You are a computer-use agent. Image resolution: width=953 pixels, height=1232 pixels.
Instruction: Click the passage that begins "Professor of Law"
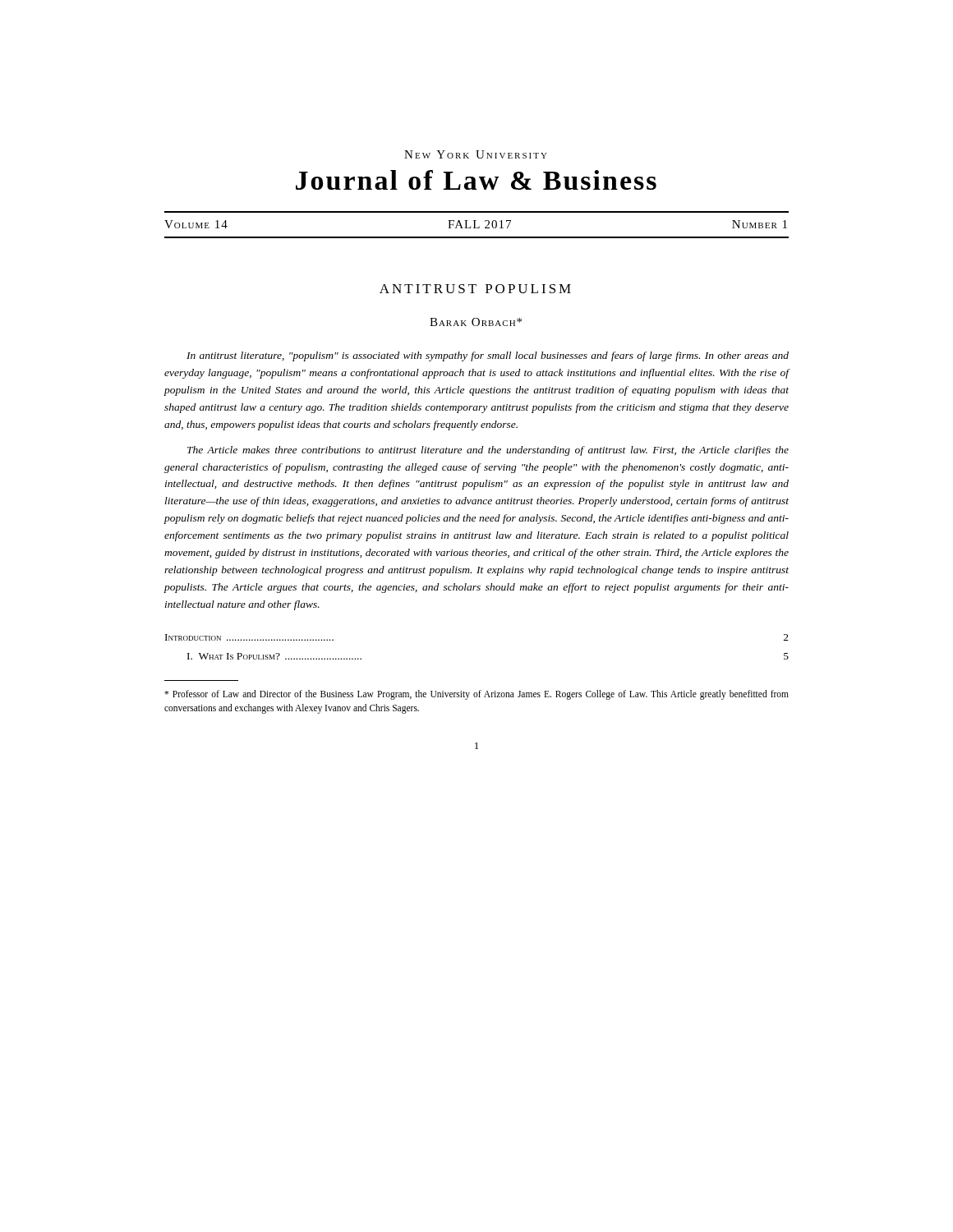(x=476, y=702)
